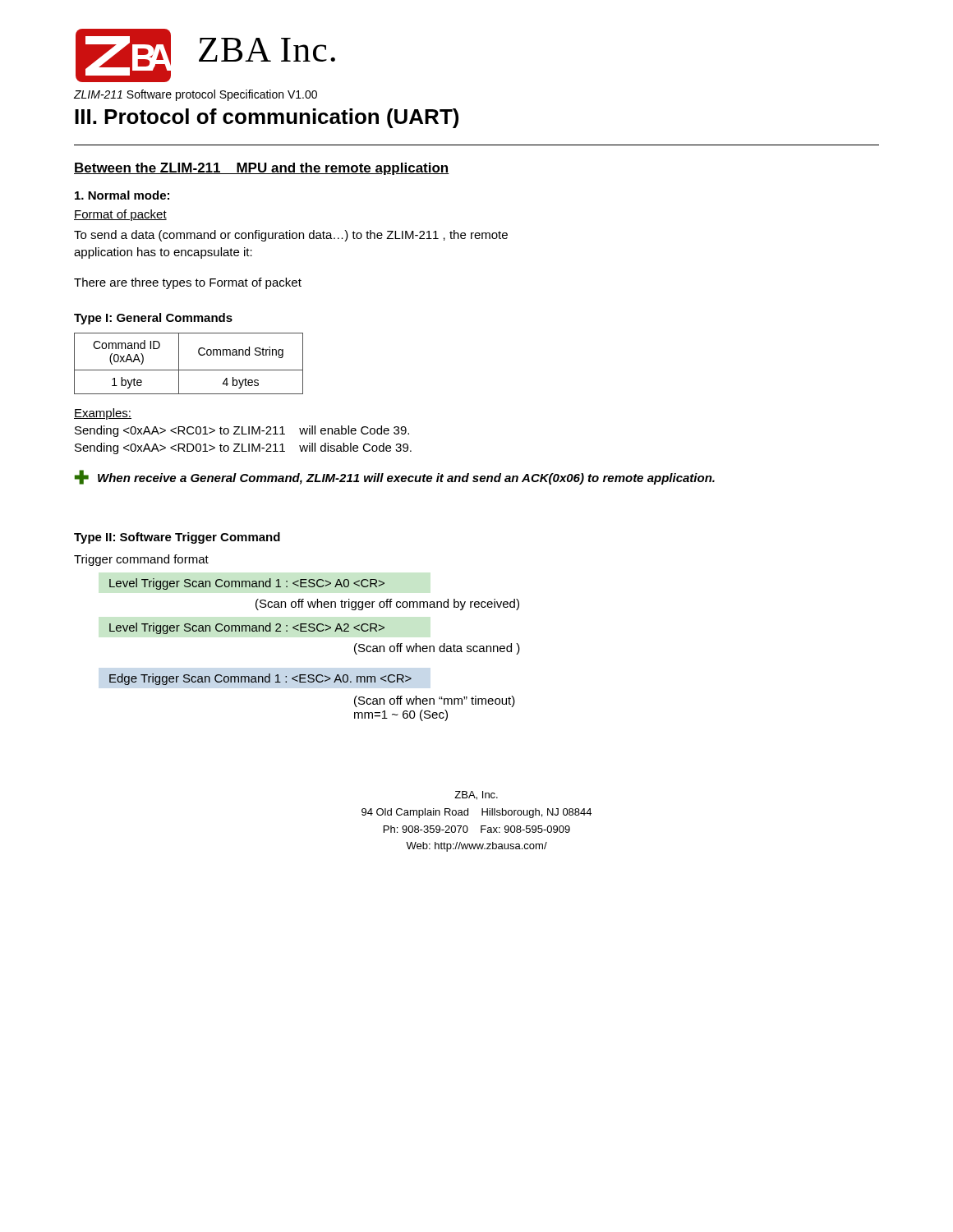
Task: Find "III. Protocol of communication (UART)" on this page
Action: pyautogui.click(x=267, y=117)
